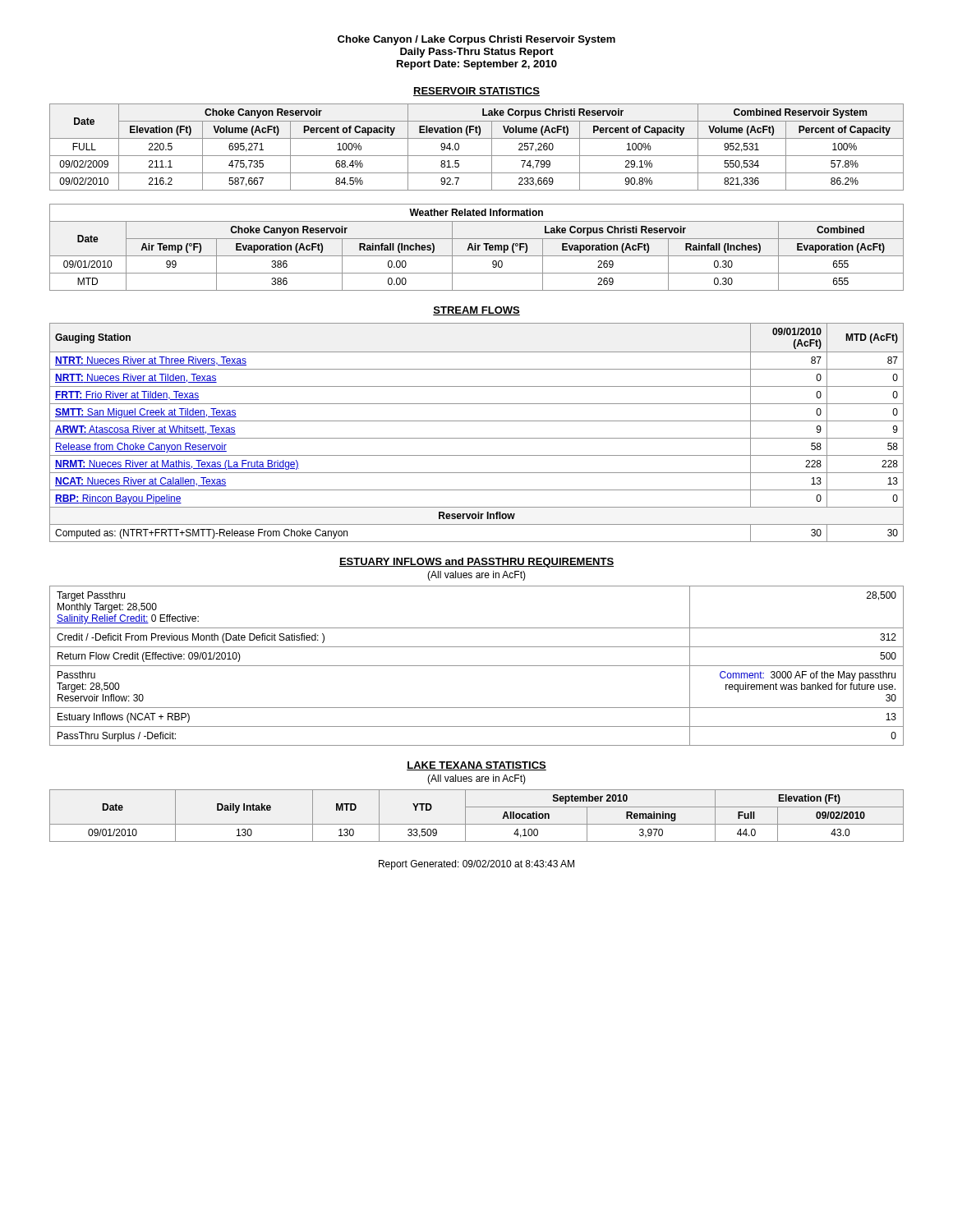The width and height of the screenshot is (953, 1232).
Task: Find the table that mentions "Daily Intake"
Action: [476, 816]
